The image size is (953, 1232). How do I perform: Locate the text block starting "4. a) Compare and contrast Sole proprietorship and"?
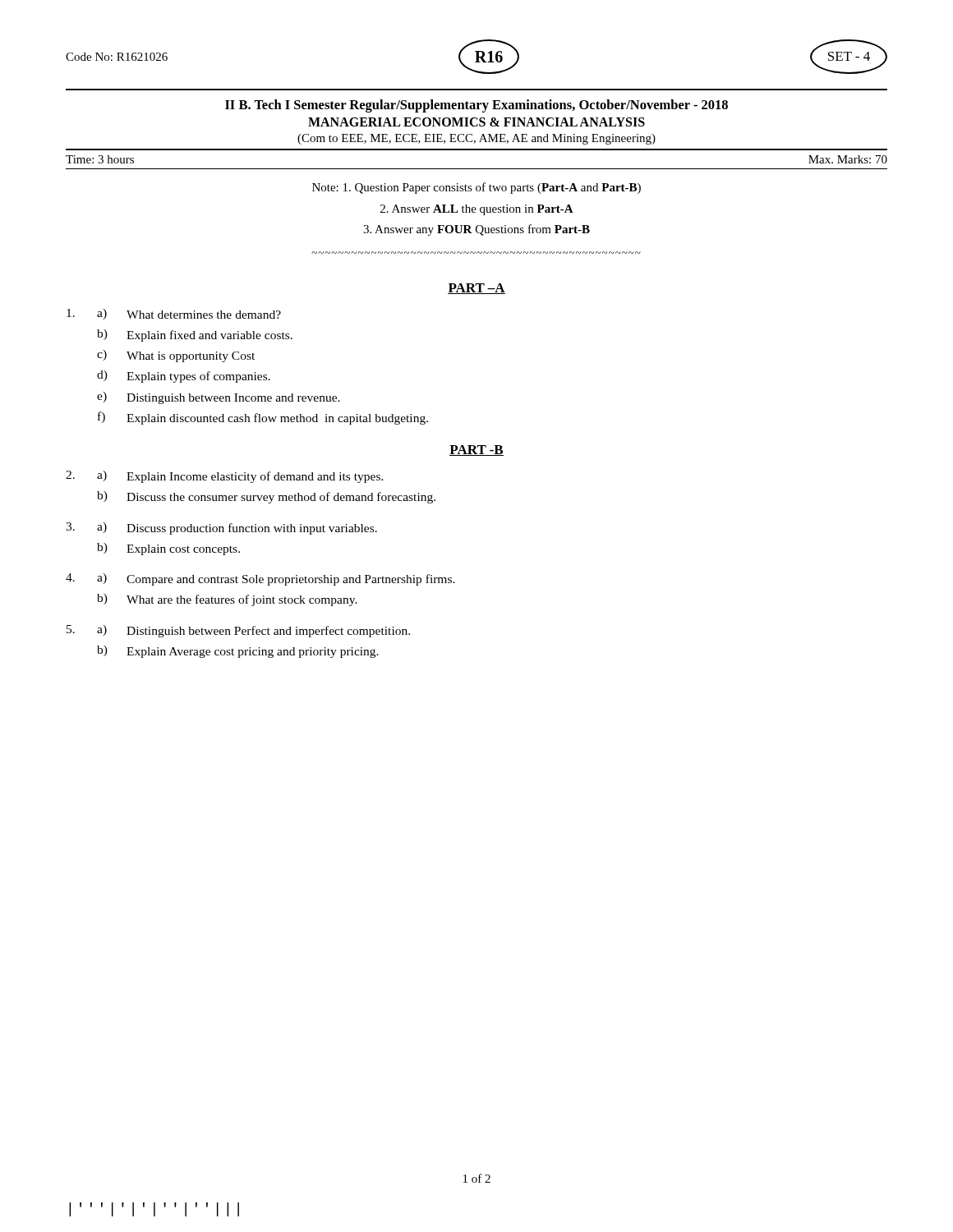click(260, 579)
